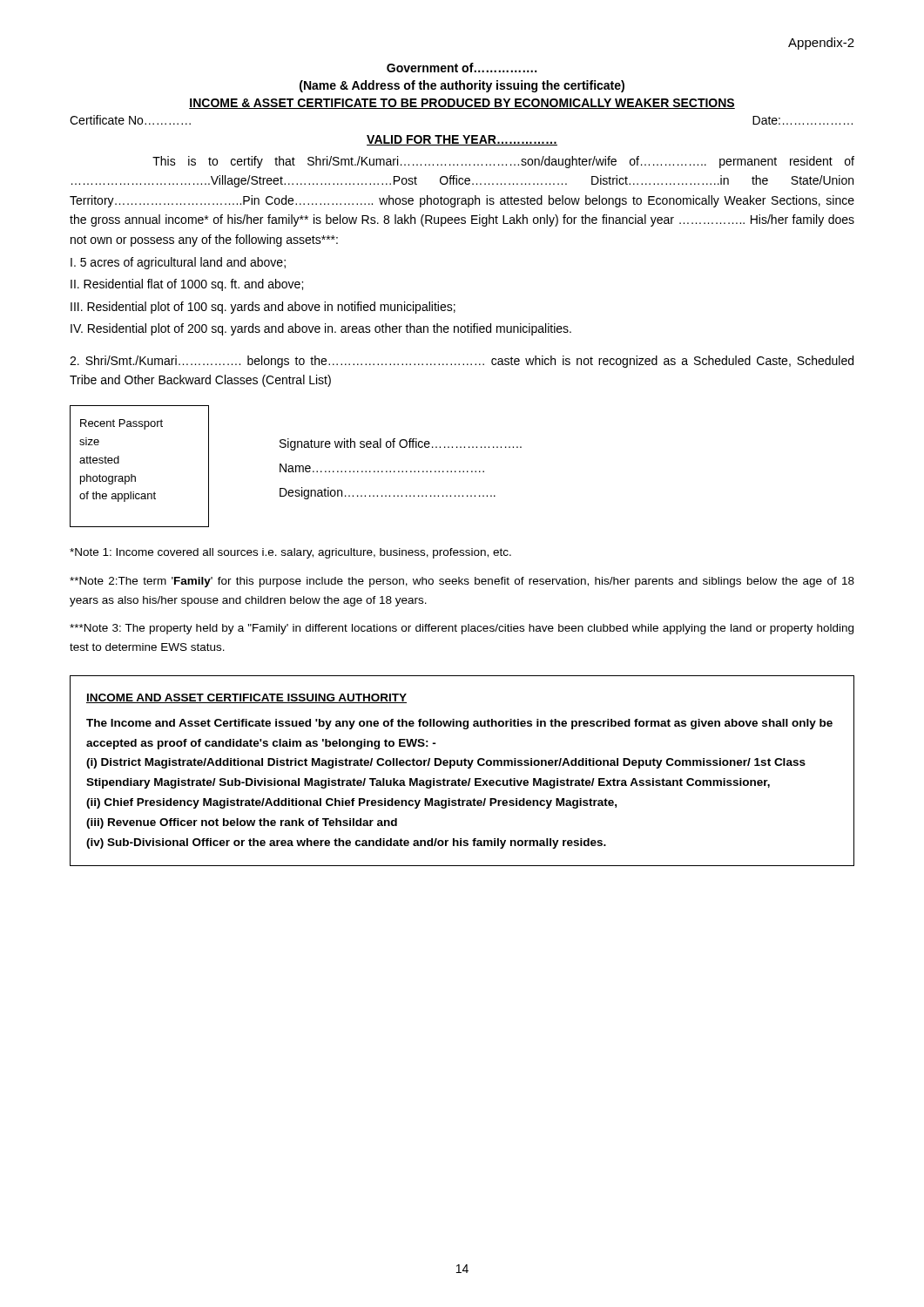924x1307 pixels.
Task: Select the region starting "INCOME AND ASSET CERTIFICATE"
Action: tap(462, 768)
